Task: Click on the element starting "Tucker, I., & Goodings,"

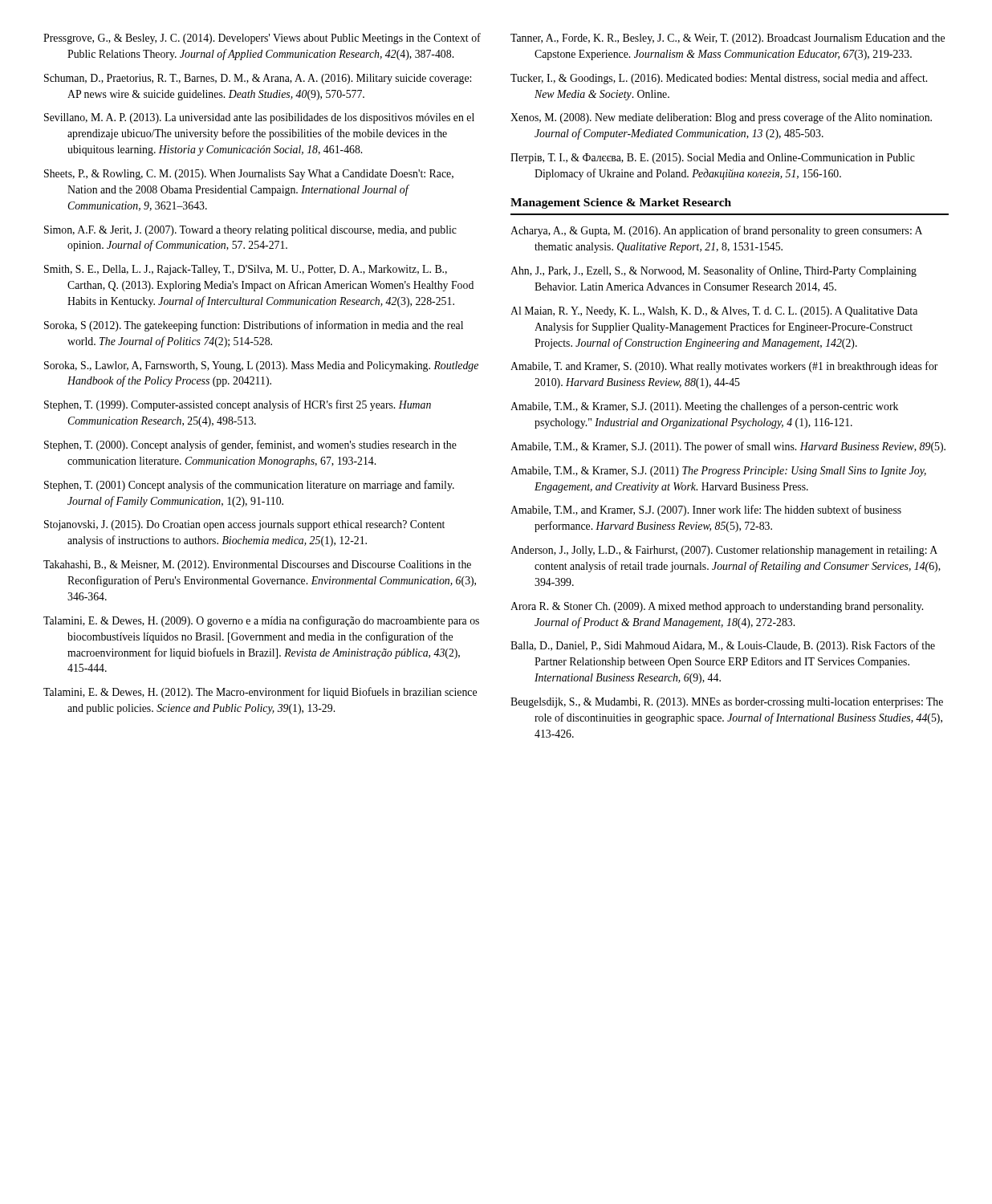Action: 719,86
